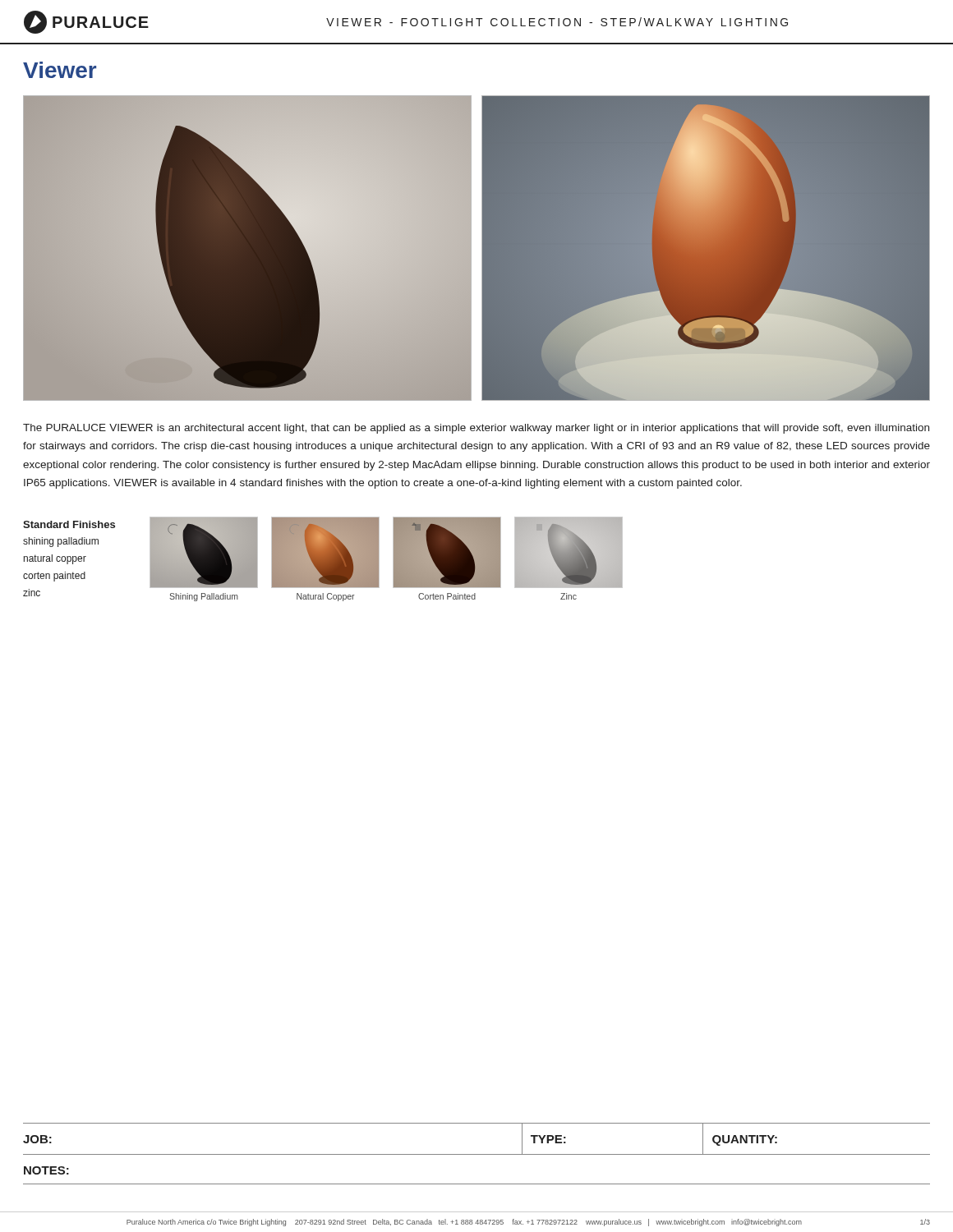
Task: Navigate to the text block starting "corten painted"
Action: (x=54, y=576)
